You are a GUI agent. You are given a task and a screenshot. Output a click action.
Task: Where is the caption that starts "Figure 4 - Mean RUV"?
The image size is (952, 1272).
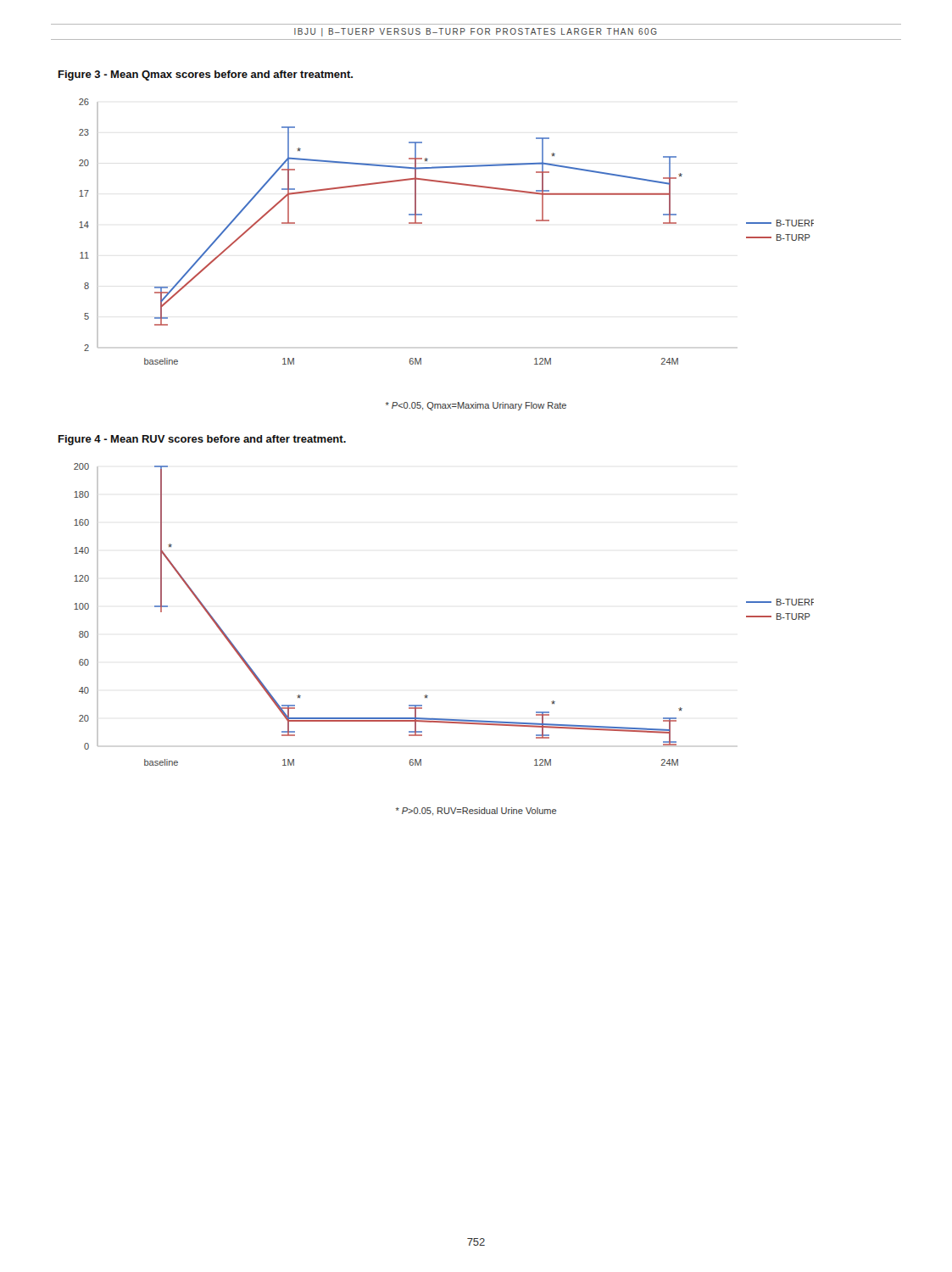click(202, 439)
